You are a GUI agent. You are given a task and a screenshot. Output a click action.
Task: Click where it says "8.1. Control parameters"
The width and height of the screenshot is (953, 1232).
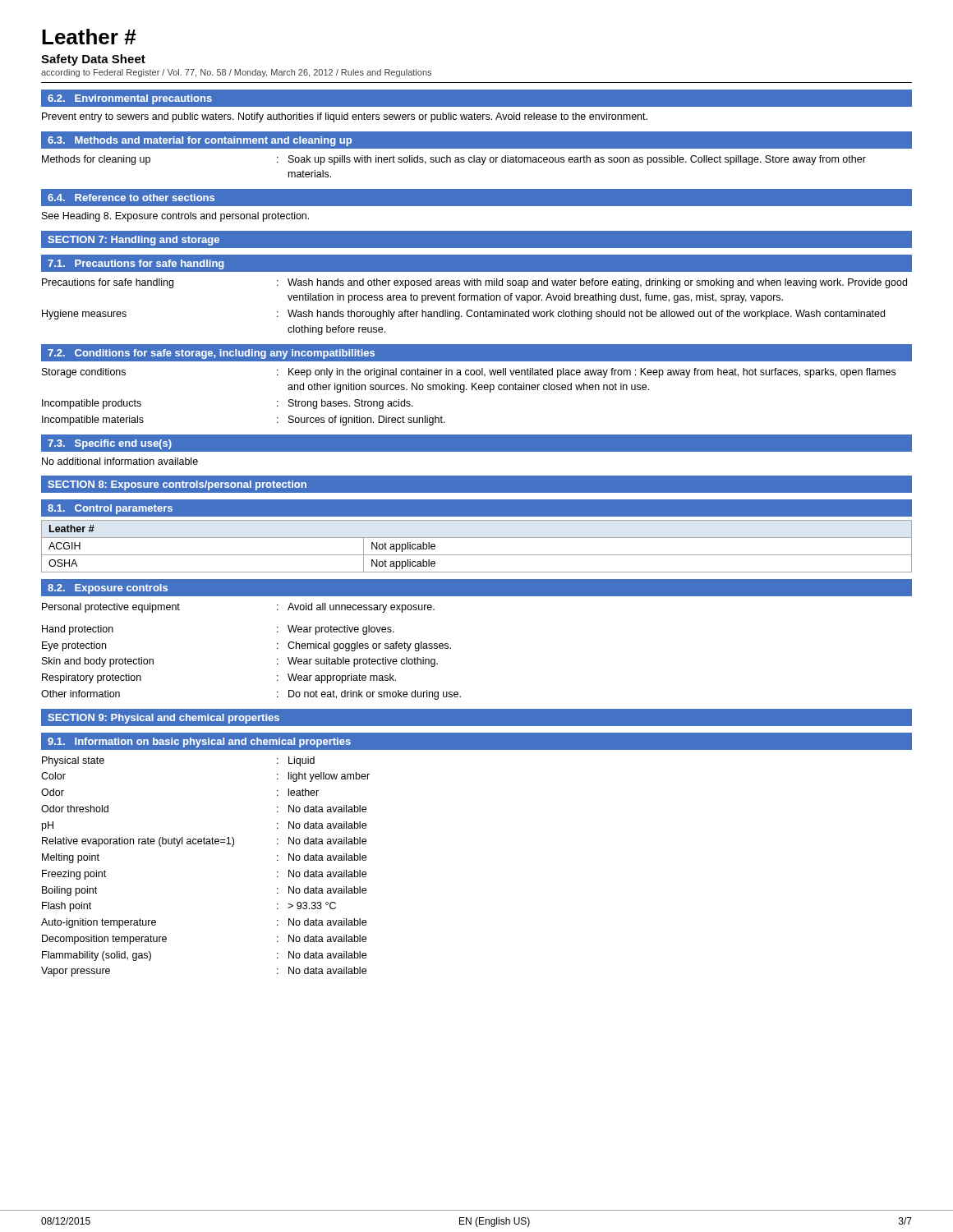476,508
